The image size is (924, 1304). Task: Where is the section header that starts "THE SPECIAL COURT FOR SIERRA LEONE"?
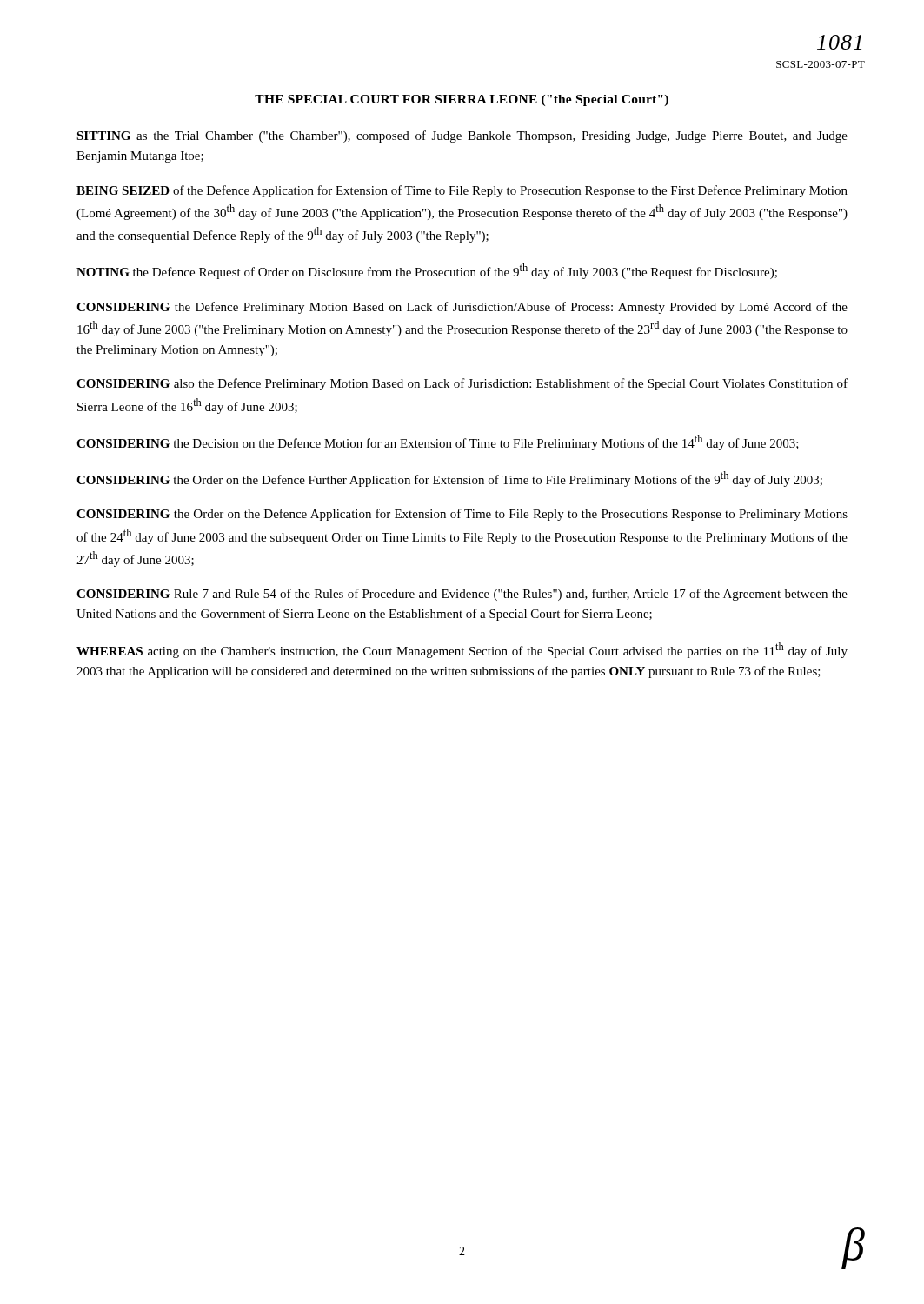[x=462, y=99]
